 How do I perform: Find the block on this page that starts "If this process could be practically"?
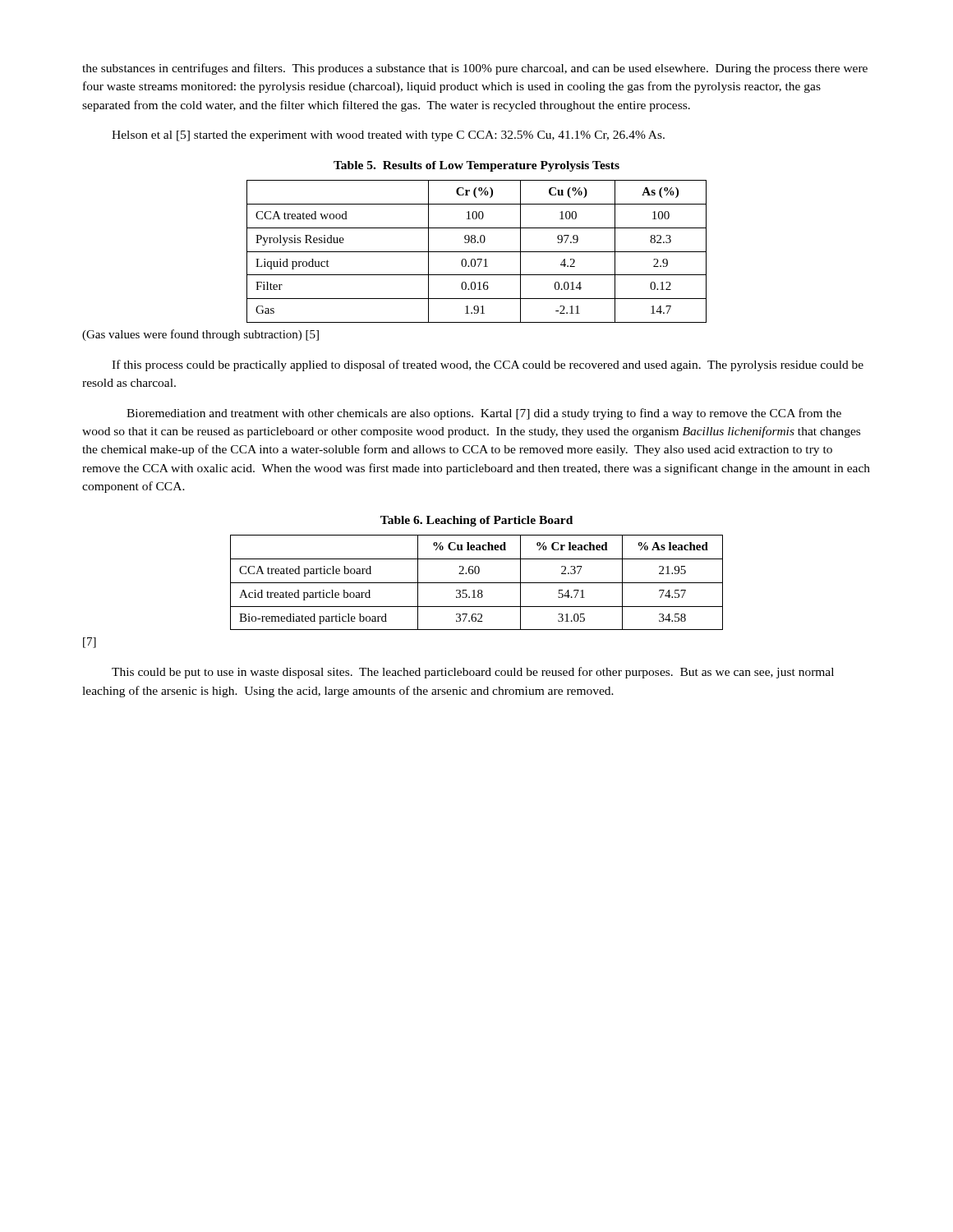[x=473, y=373]
